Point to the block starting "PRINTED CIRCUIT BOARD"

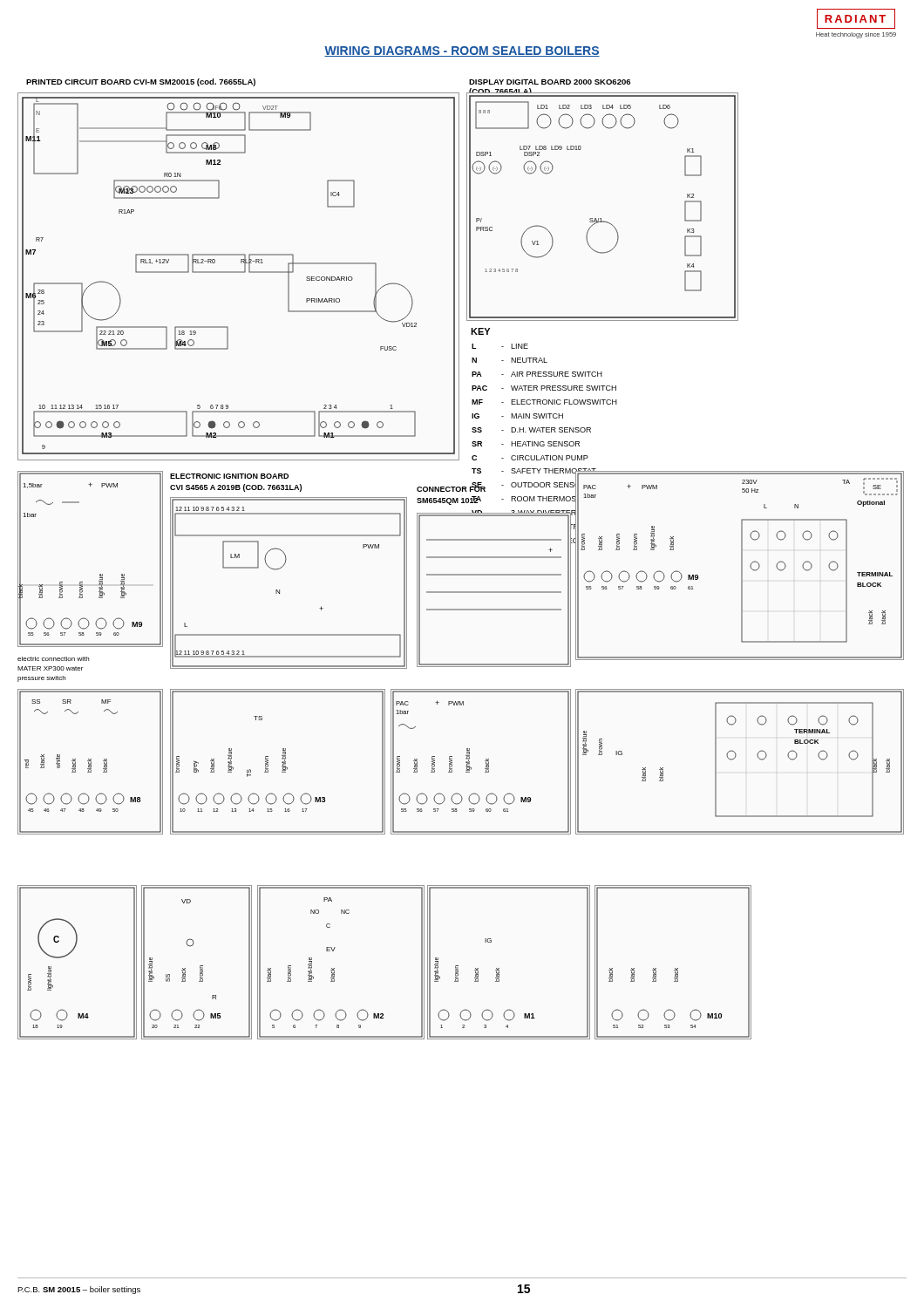tap(141, 82)
